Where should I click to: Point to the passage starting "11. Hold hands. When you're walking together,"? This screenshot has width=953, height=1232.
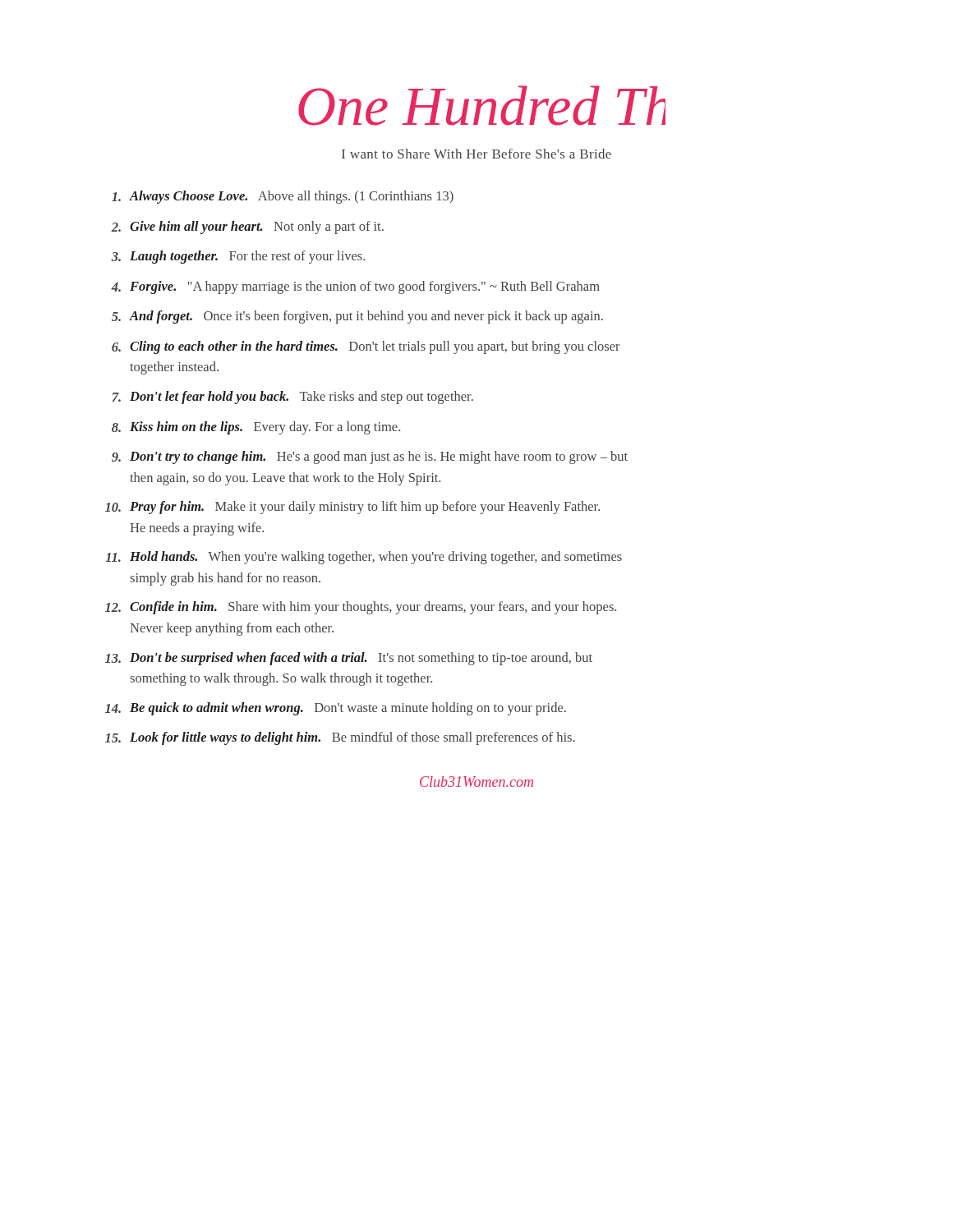[476, 567]
